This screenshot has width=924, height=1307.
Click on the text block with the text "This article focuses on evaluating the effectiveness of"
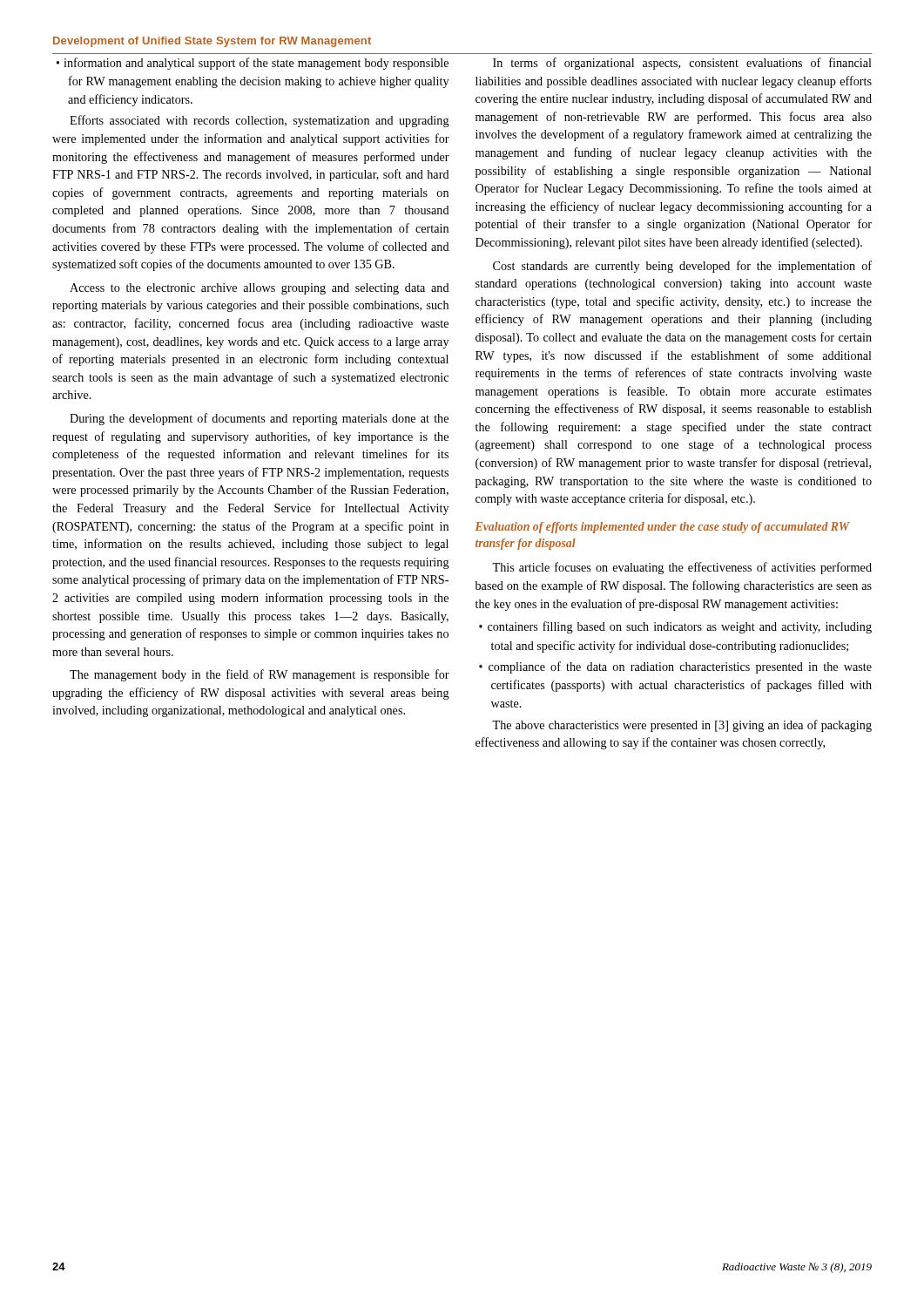673,586
